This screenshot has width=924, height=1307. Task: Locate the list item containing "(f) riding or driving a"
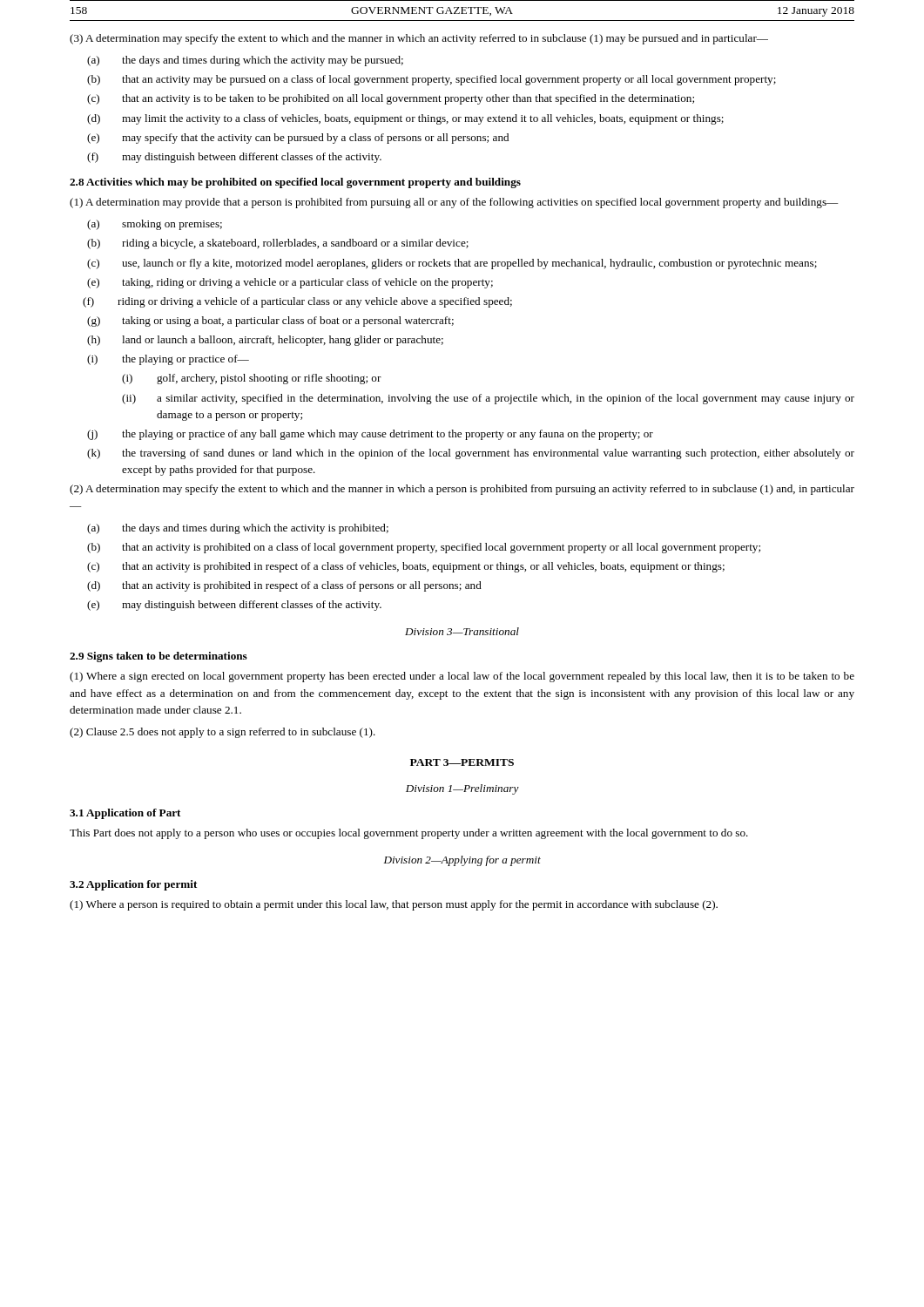point(298,301)
